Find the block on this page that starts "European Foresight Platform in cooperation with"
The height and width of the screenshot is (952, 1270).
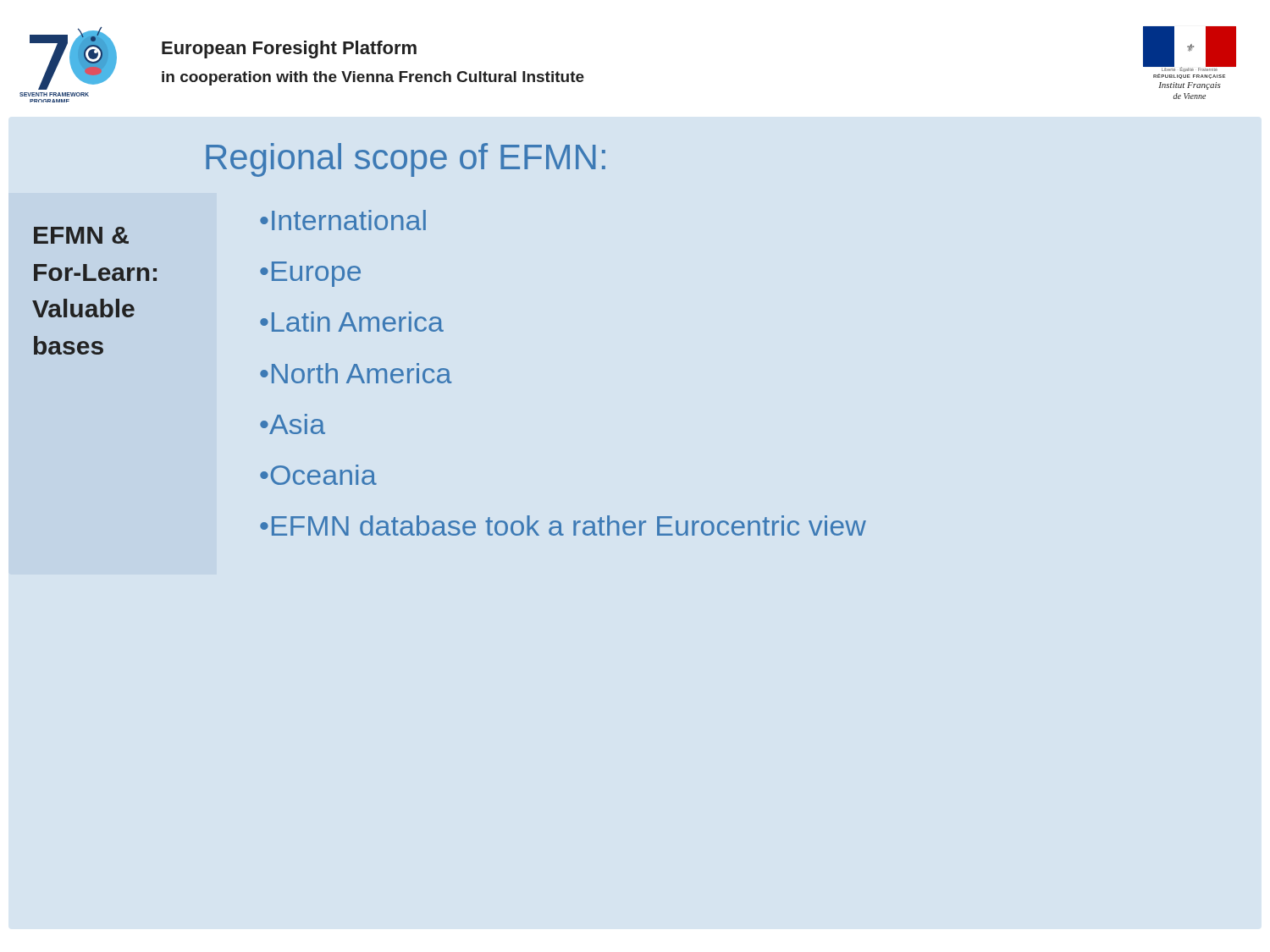point(289,50)
